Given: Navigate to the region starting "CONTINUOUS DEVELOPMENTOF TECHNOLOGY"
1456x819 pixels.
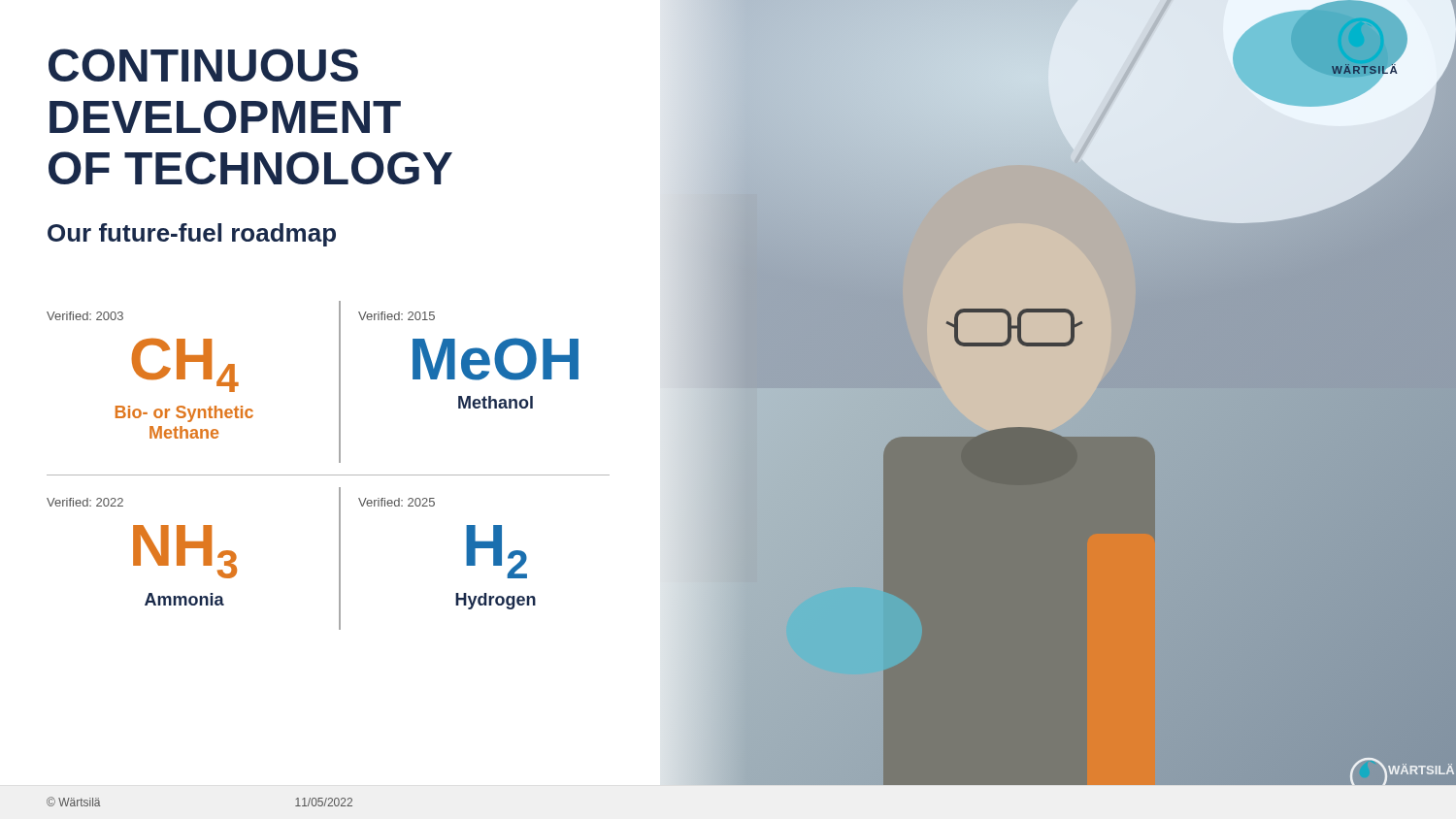Looking at the screenshot, I should pyautogui.click(x=347, y=118).
